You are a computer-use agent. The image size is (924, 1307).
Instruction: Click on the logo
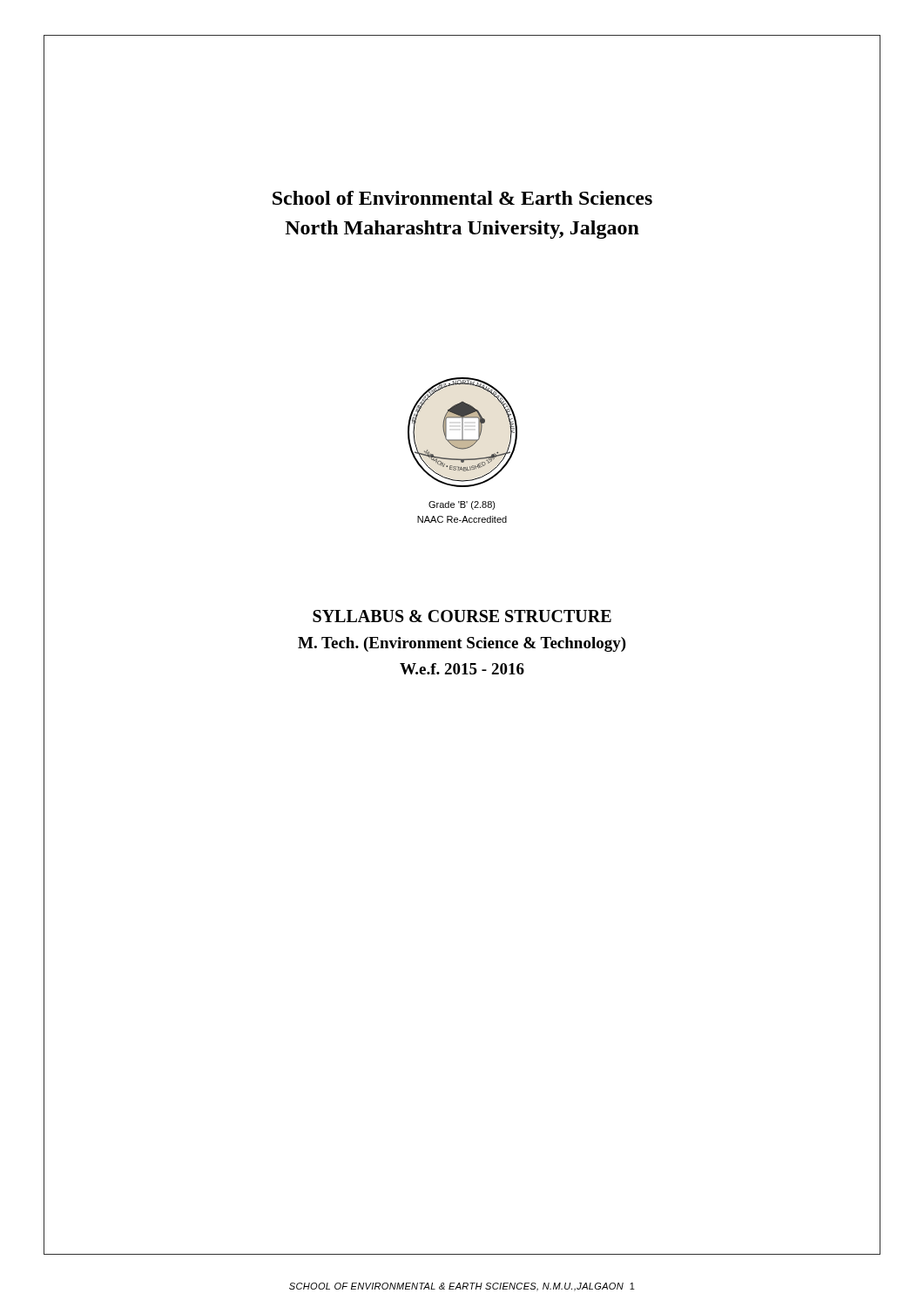[x=462, y=451]
